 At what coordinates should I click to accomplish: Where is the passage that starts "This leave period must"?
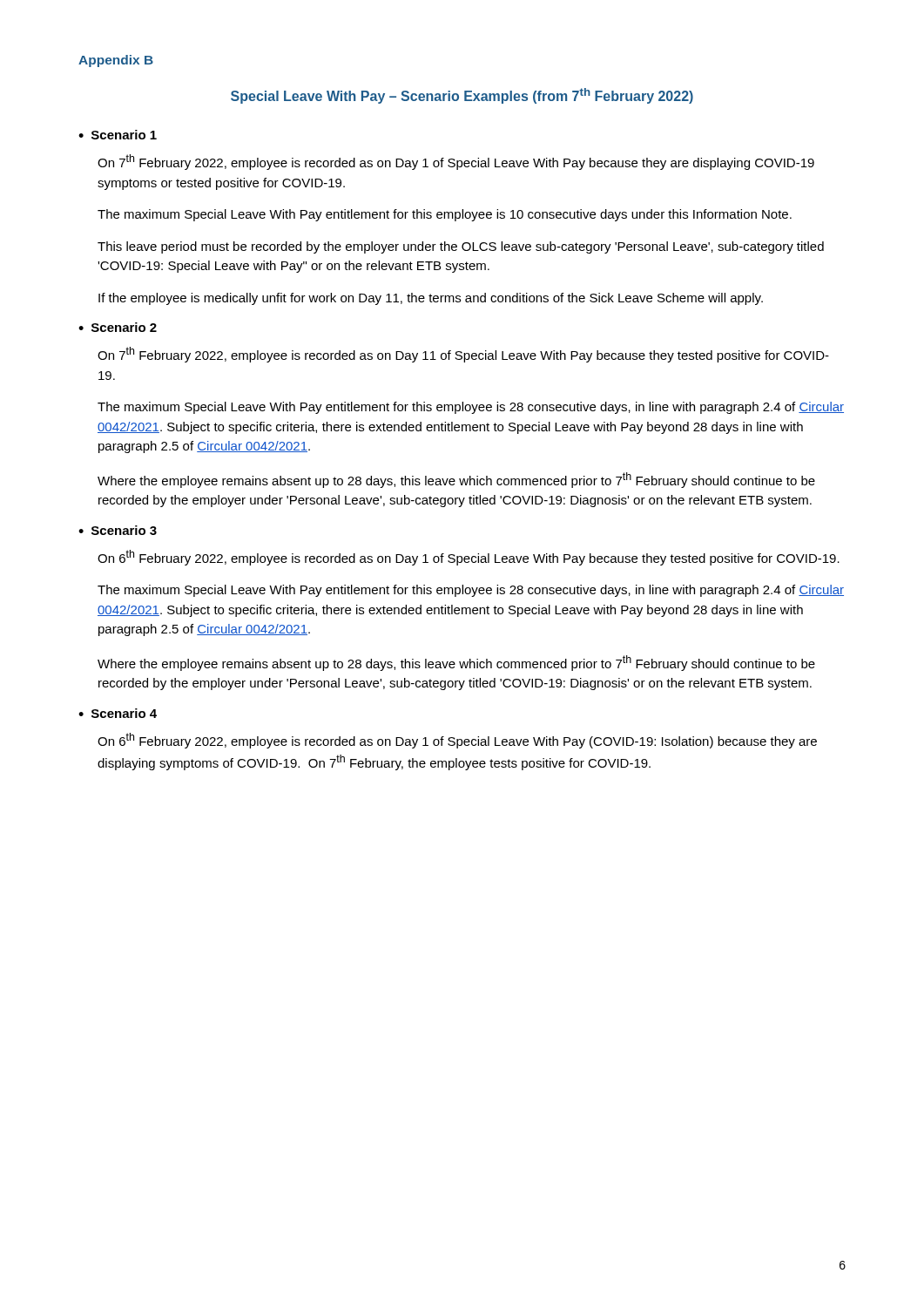(461, 256)
